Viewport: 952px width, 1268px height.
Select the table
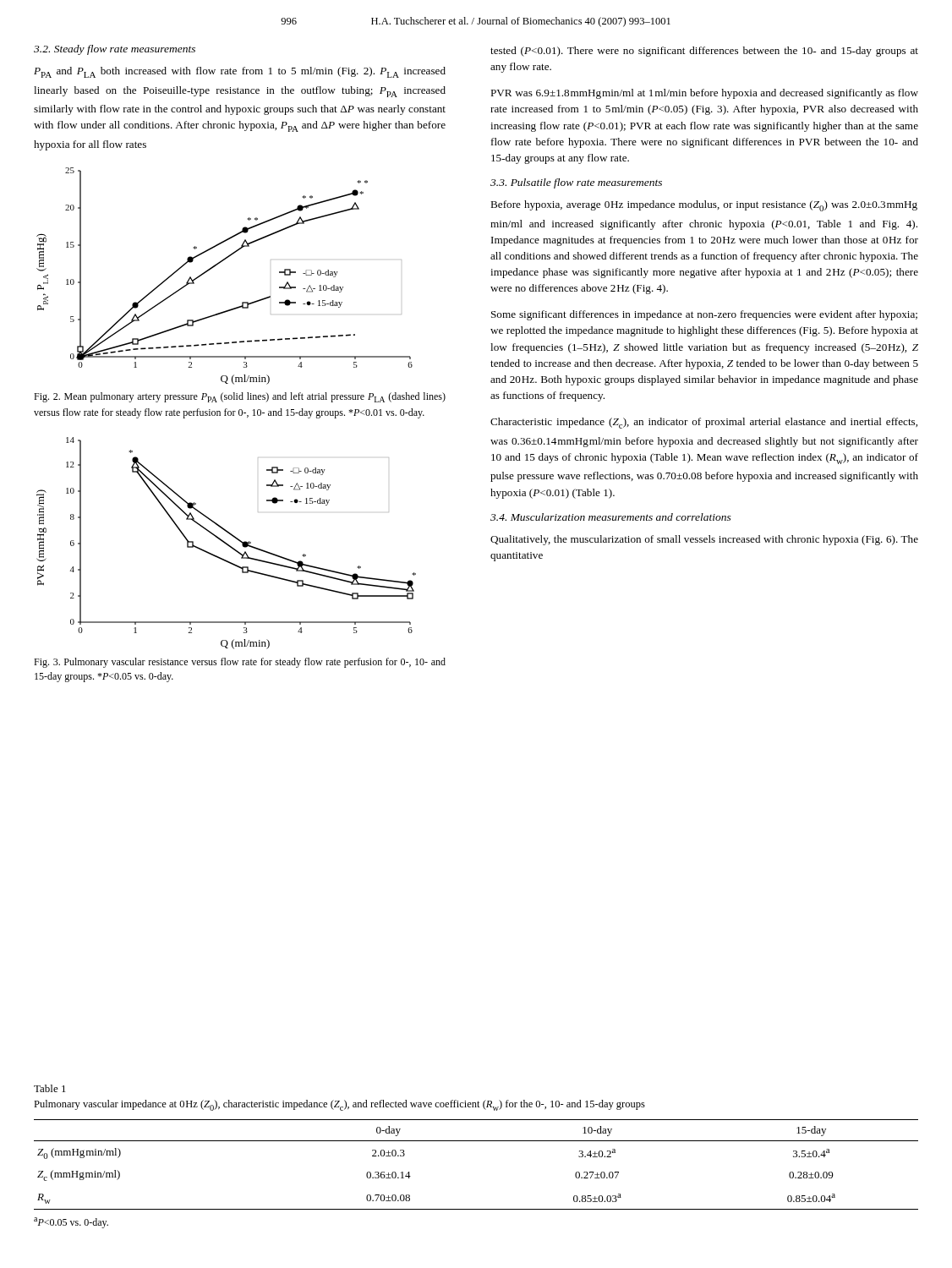tap(476, 1165)
